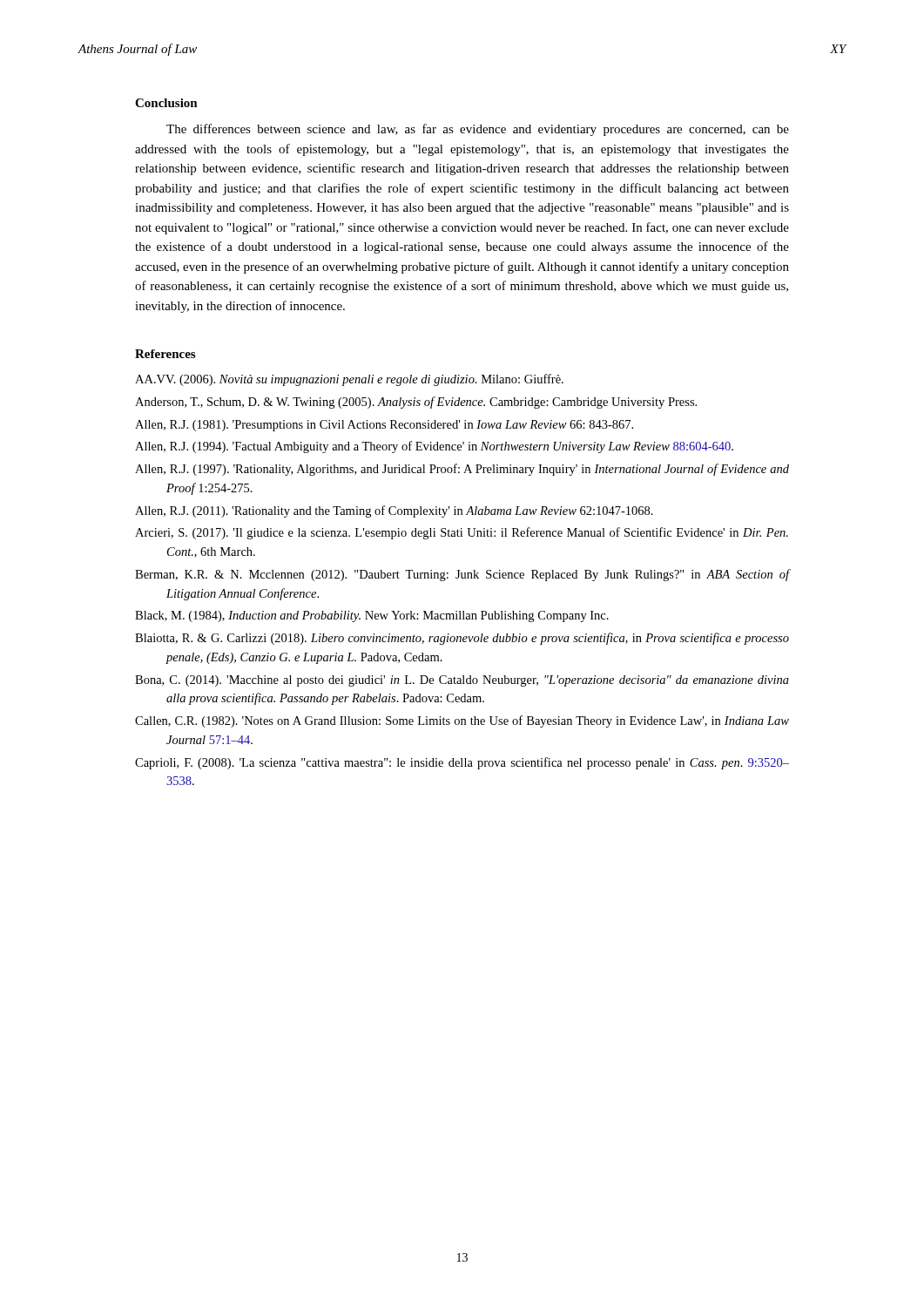The height and width of the screenshot is (1307, 924).
Task: Select the list item that reads "AA.VV. (2006). Novità su impugnazioni penali e"
Action: tap(350, 379)
